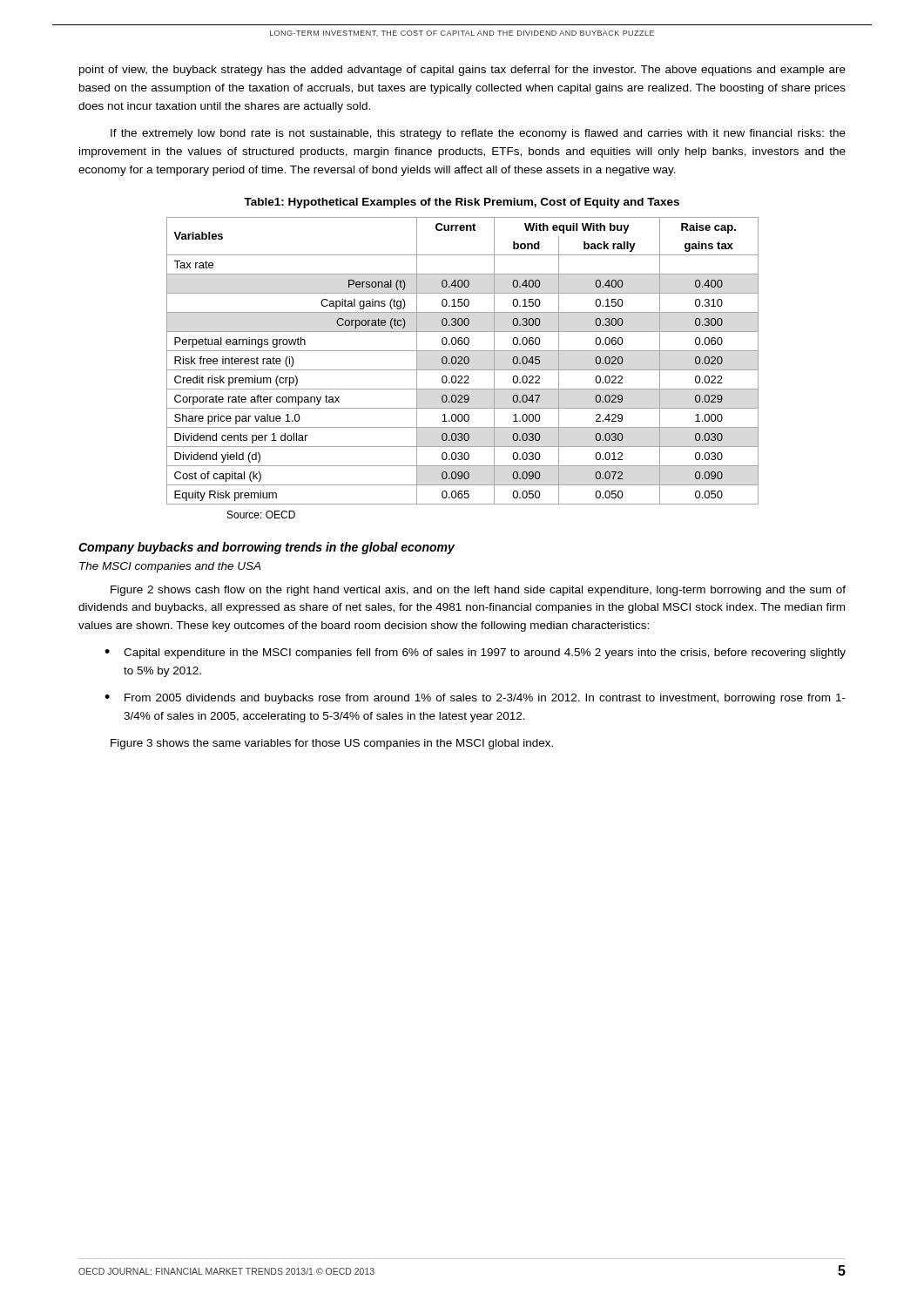Screen dimensions: 1307x924
Task: Find the list item with the text "• From 2005 dividends and buybacks"
Action: point(475,708)
